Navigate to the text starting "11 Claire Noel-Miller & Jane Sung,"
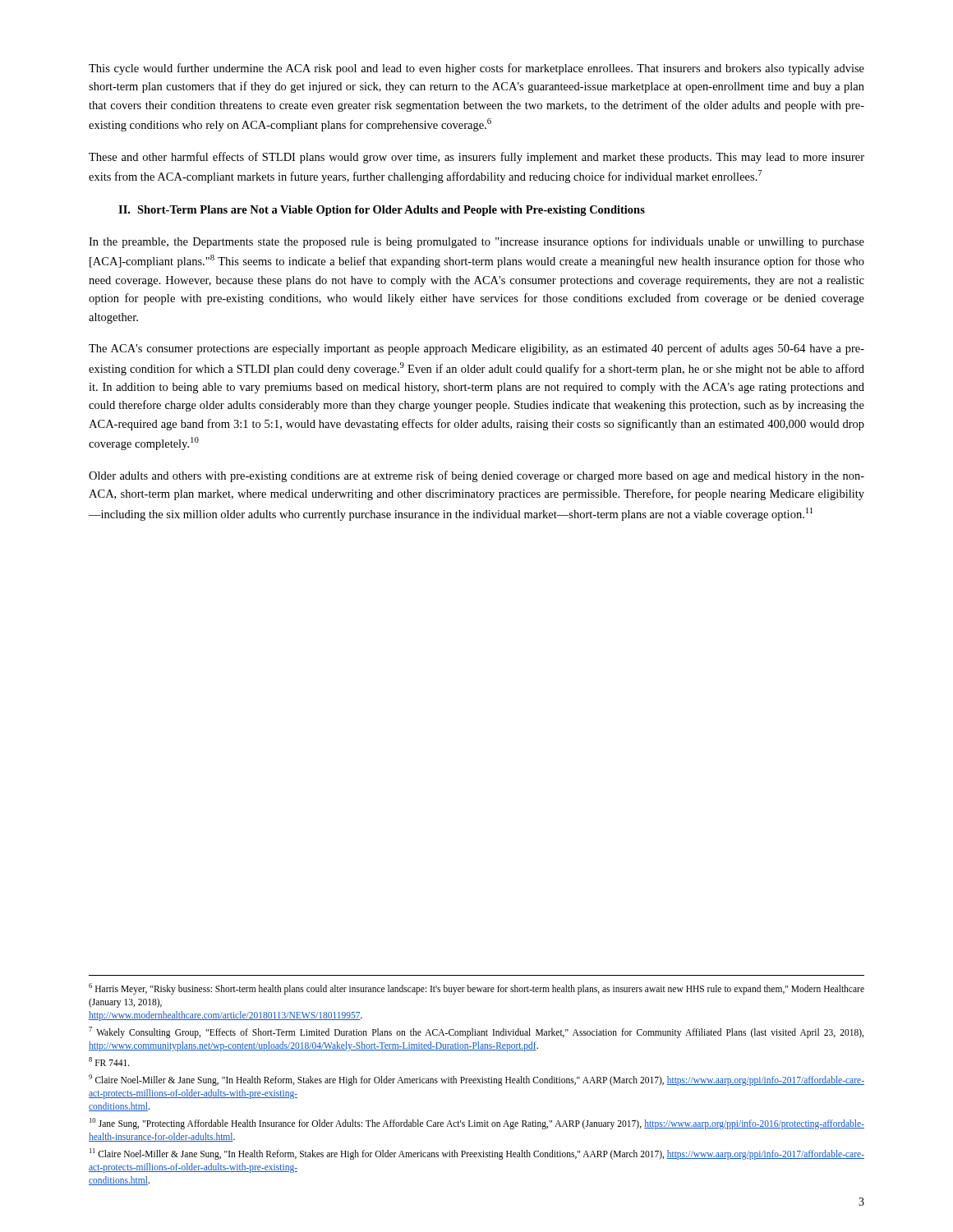The height and width of the screenshot is (1232, 953). click(x=476, y=1166)
